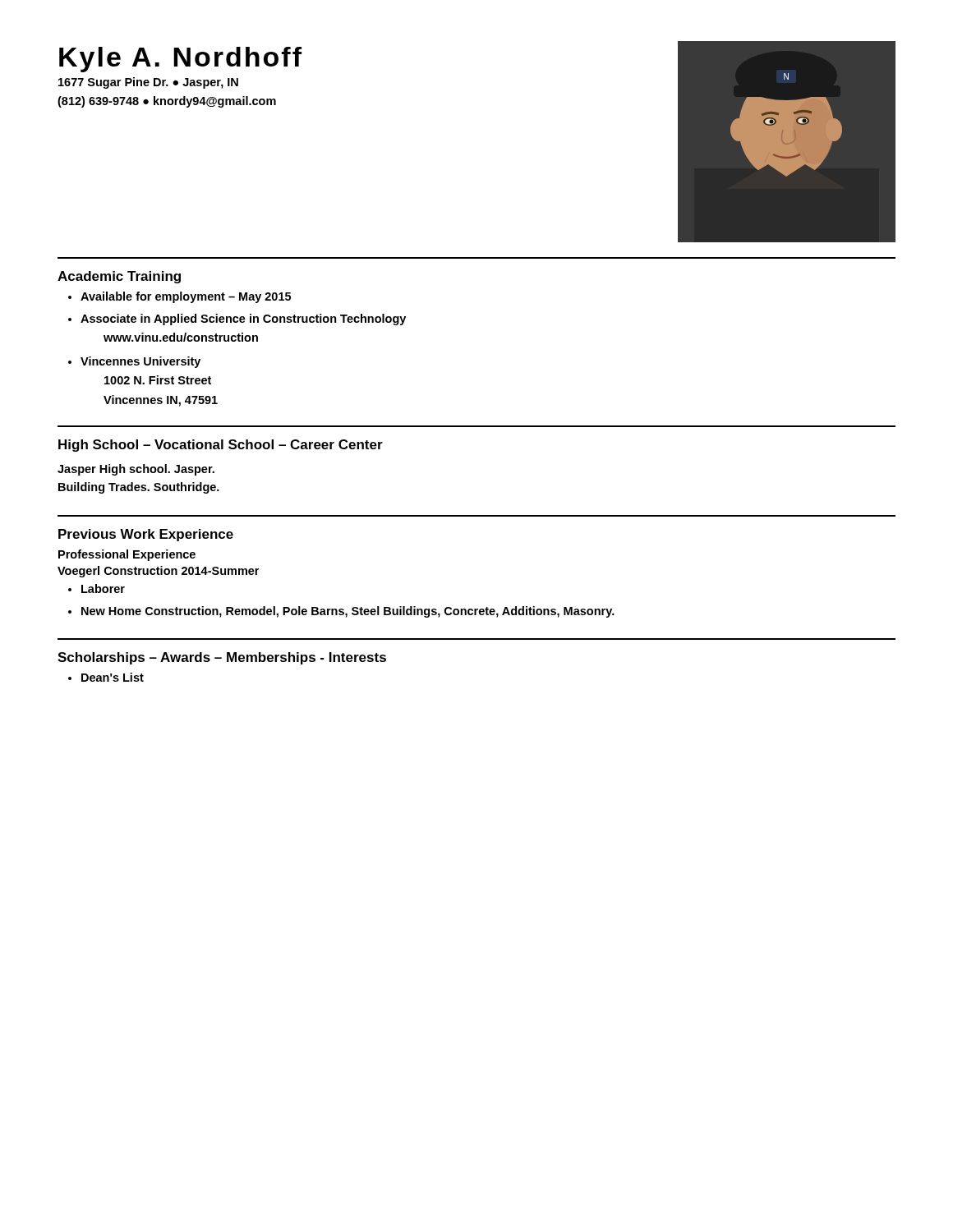Screen dimensions: 1232x953
Task: Find the list item that says "Vincennes University 1002 N. First Street Vincennes IN,"
Action: [140, 362]
